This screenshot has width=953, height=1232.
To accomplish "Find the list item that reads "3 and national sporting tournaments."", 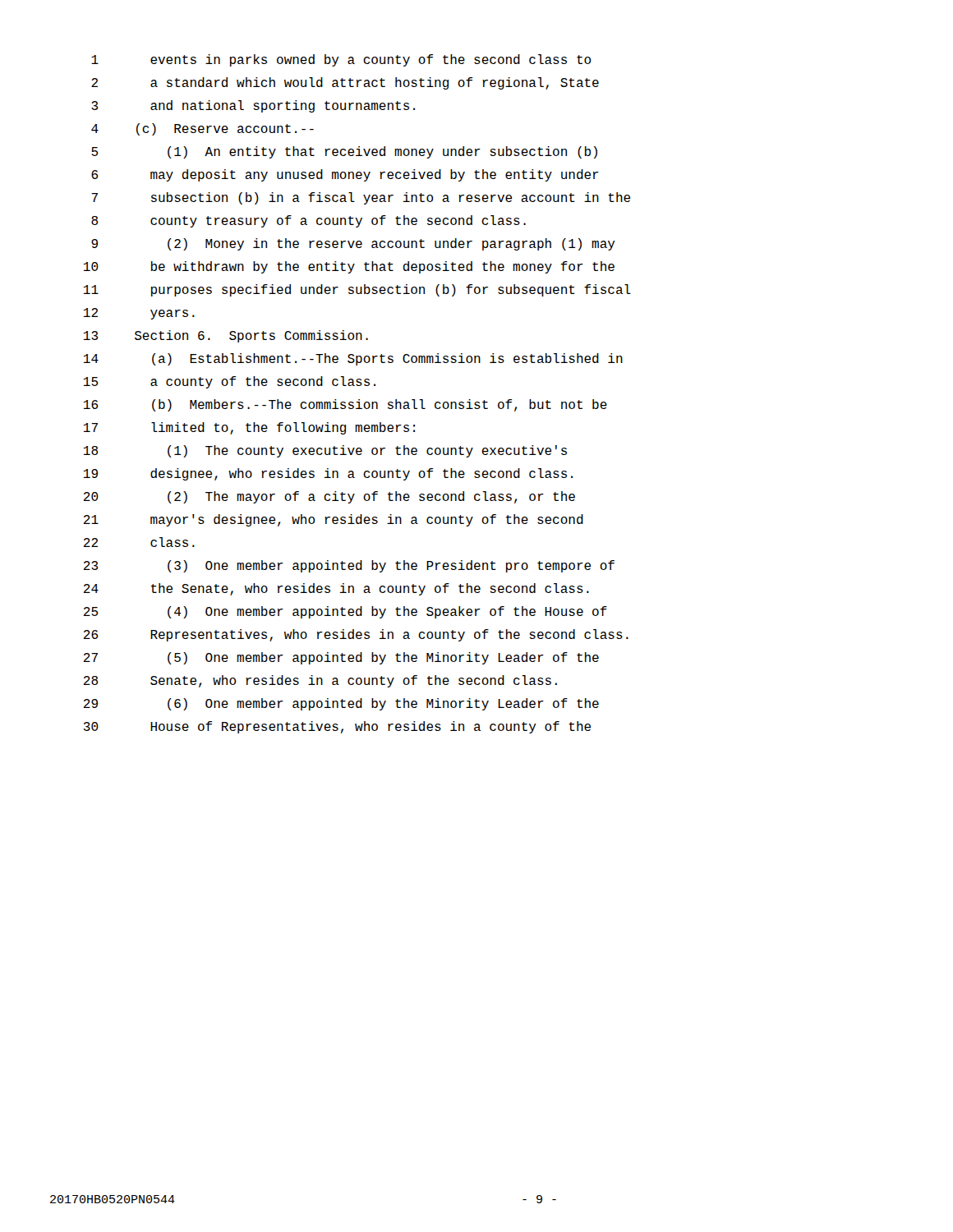I will [x=253, y=106].
